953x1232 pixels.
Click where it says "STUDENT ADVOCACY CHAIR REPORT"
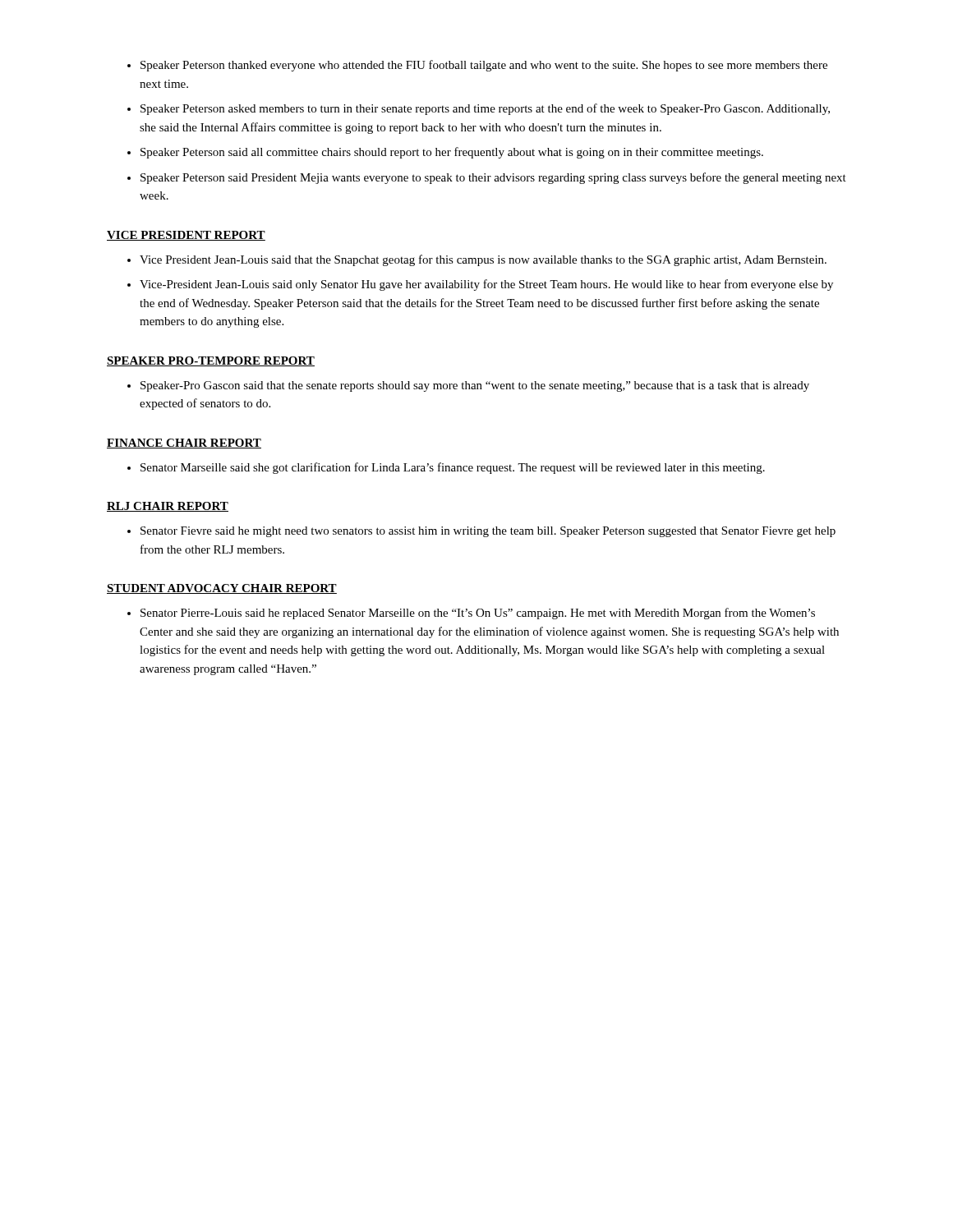222,589
